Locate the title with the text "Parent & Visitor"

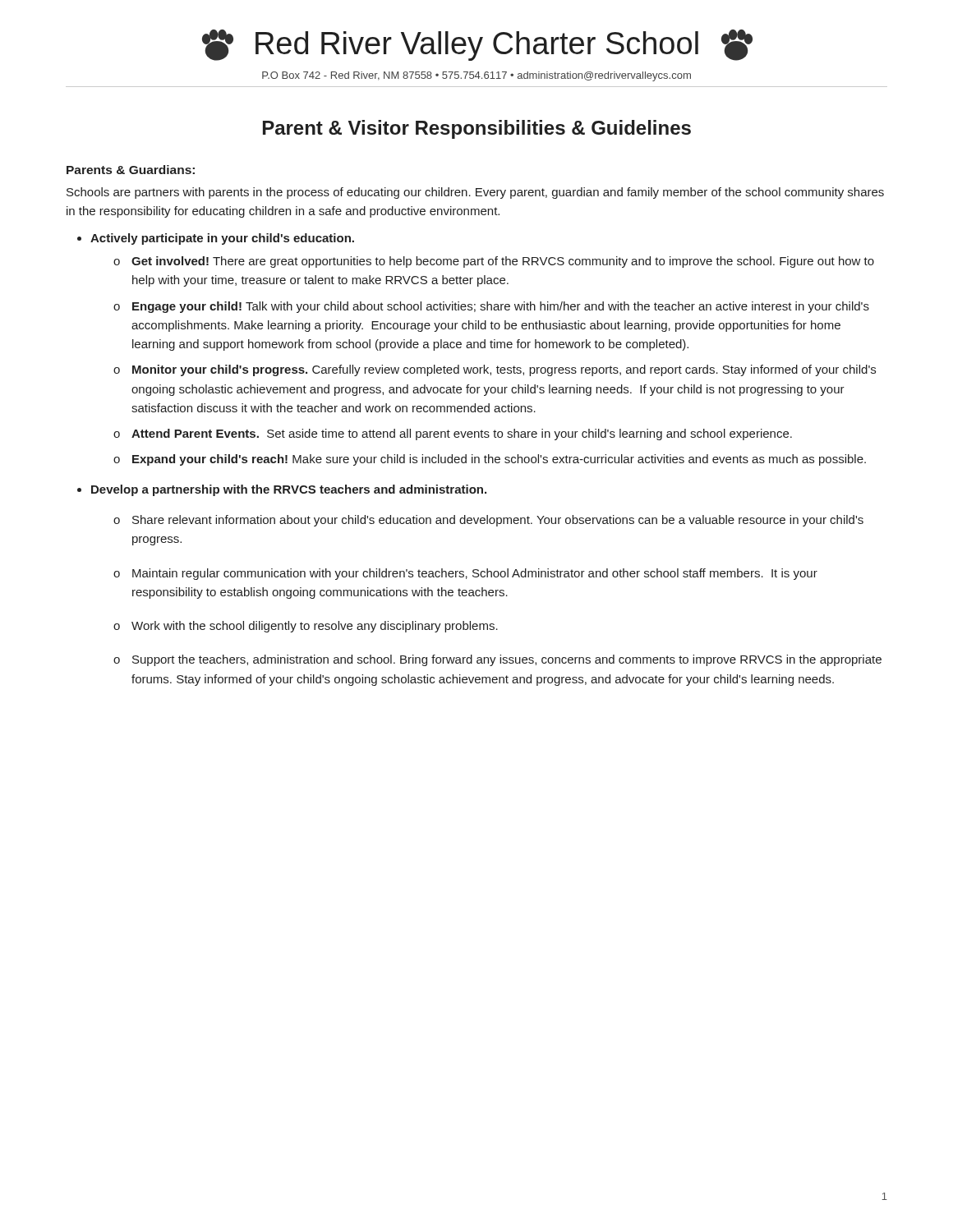click(476, 128)
